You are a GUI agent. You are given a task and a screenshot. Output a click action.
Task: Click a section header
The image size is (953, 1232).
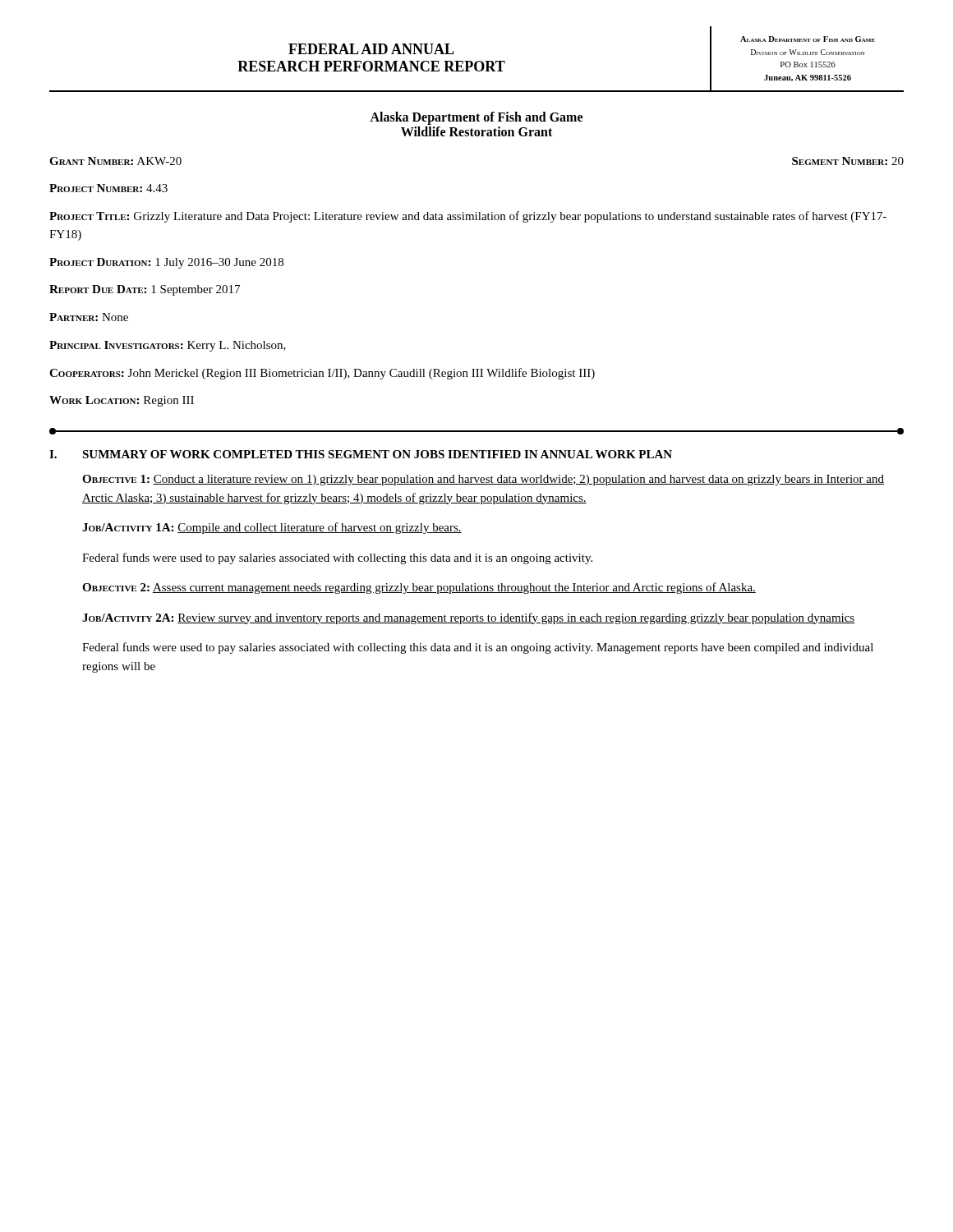click(476, 561)
